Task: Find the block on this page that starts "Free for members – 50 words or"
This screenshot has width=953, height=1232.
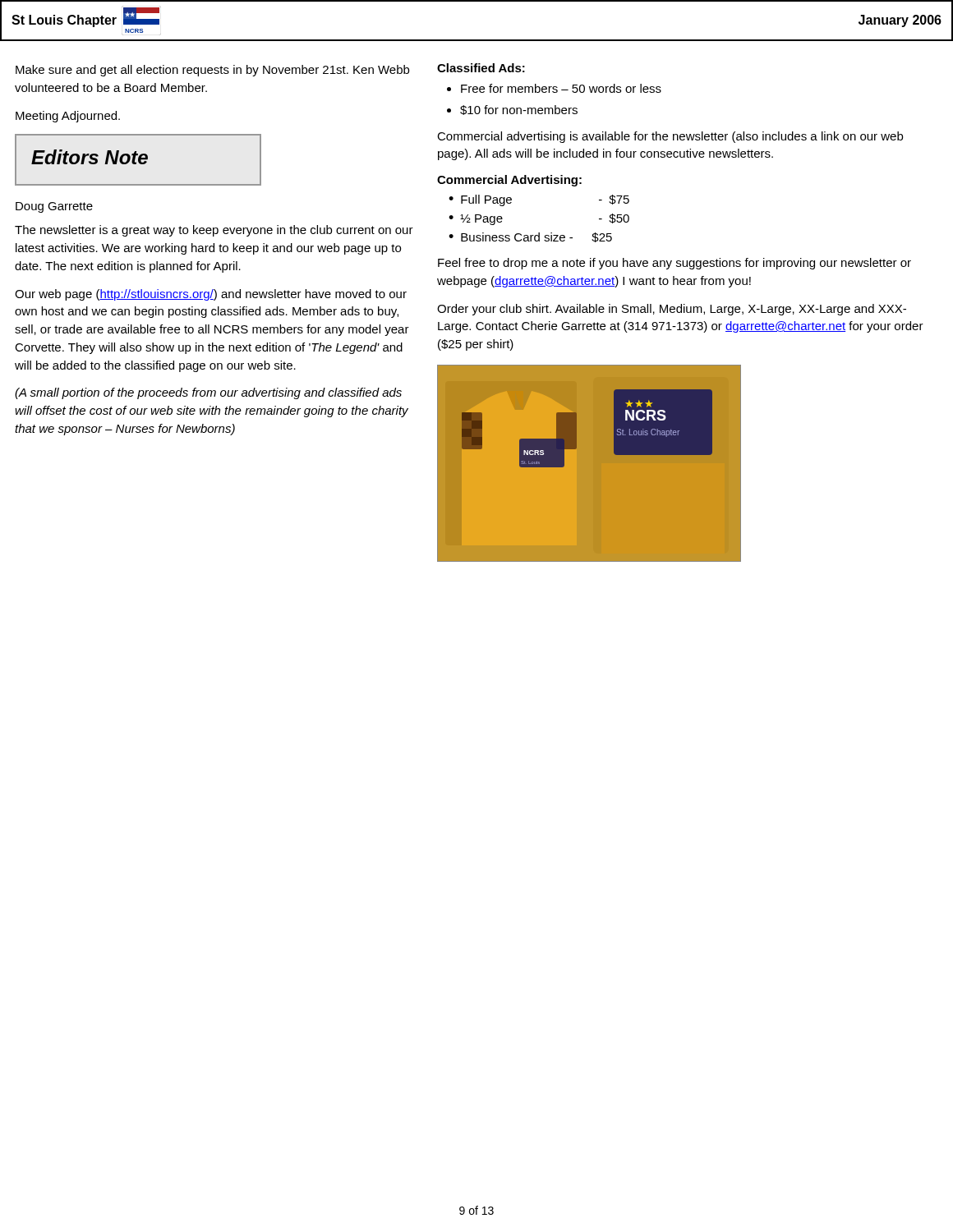Action: point(561,88)
